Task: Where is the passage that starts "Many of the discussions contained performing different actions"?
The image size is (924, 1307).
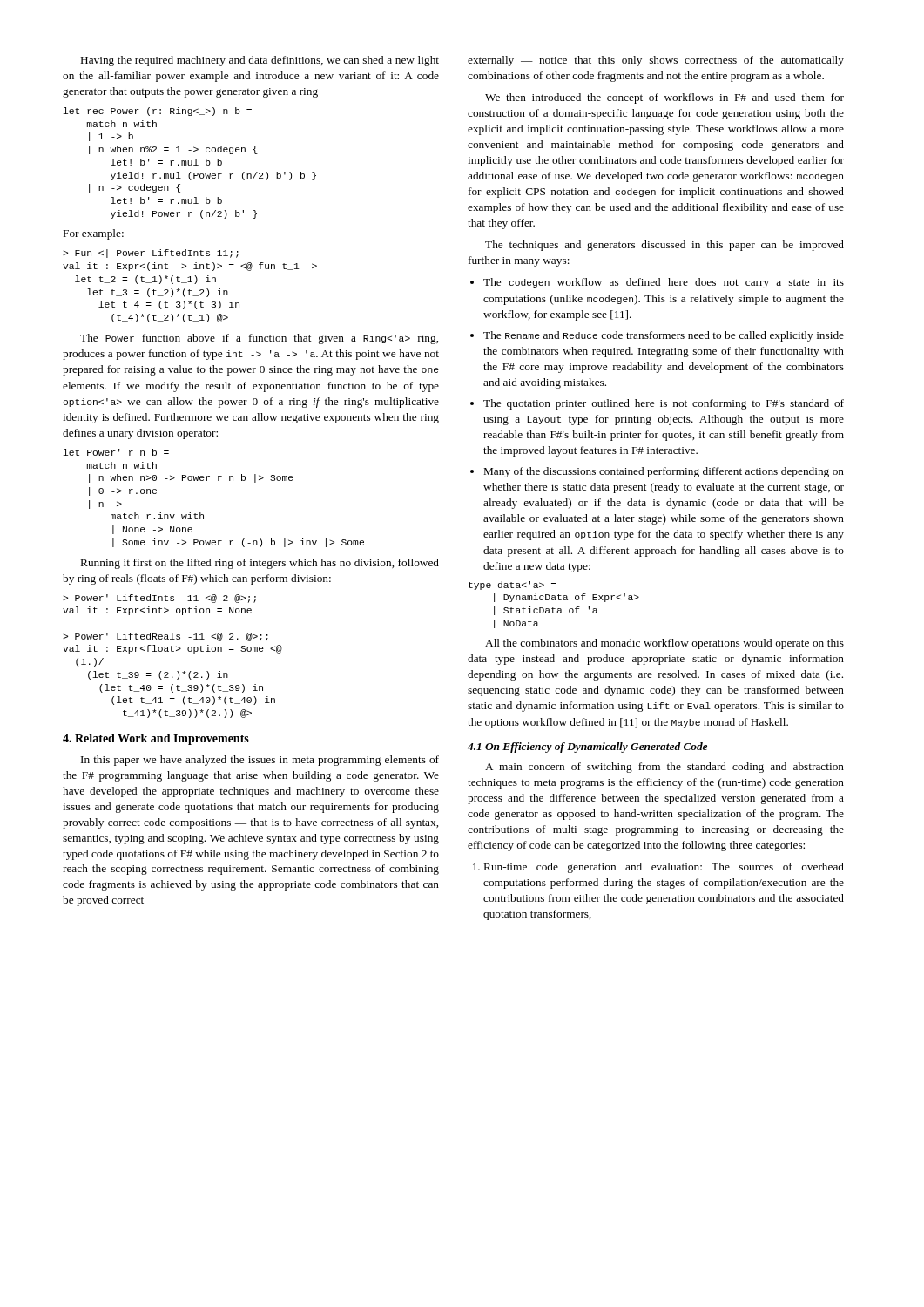Action: (664, 519)
